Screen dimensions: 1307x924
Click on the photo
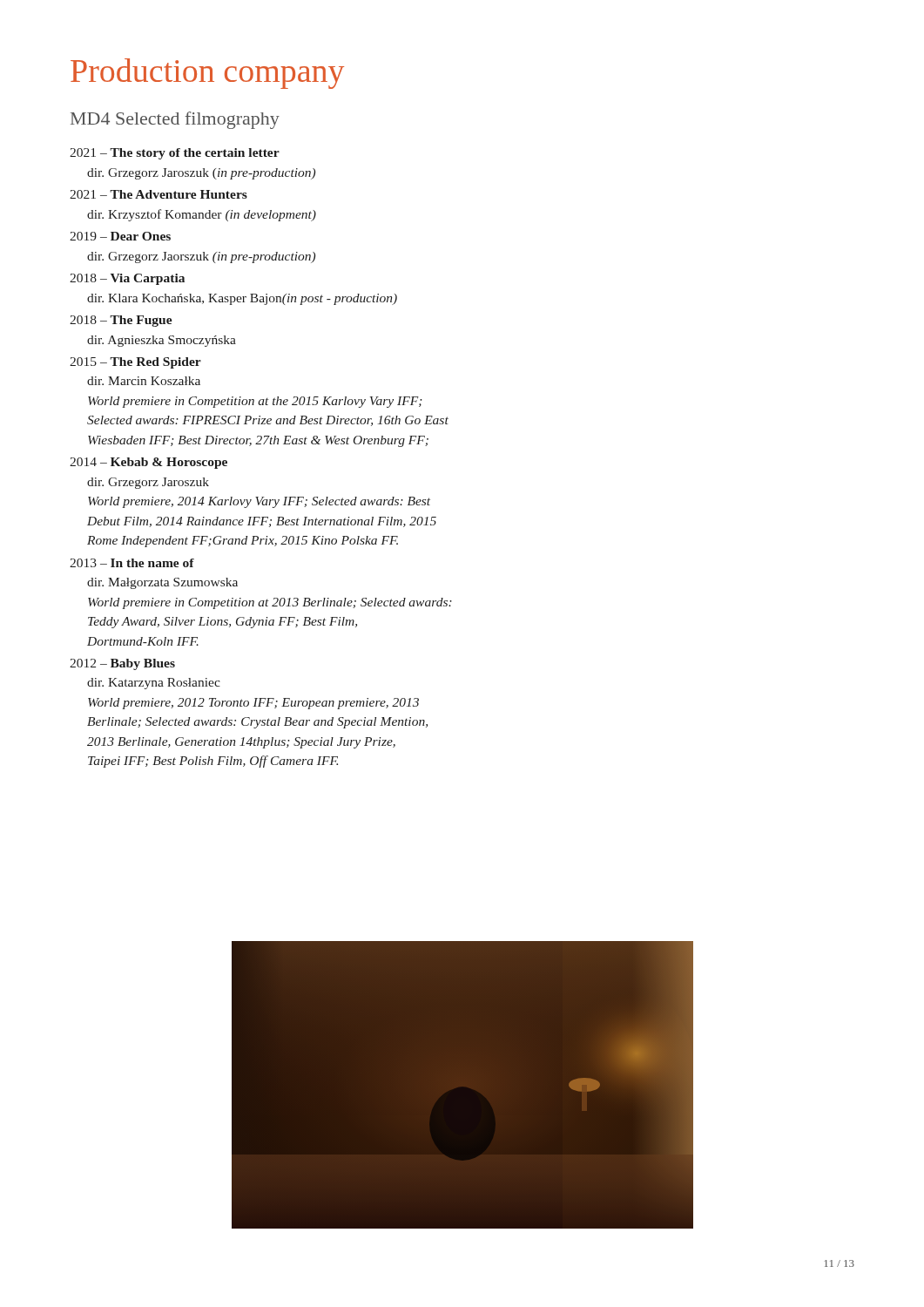[462, 1085]
